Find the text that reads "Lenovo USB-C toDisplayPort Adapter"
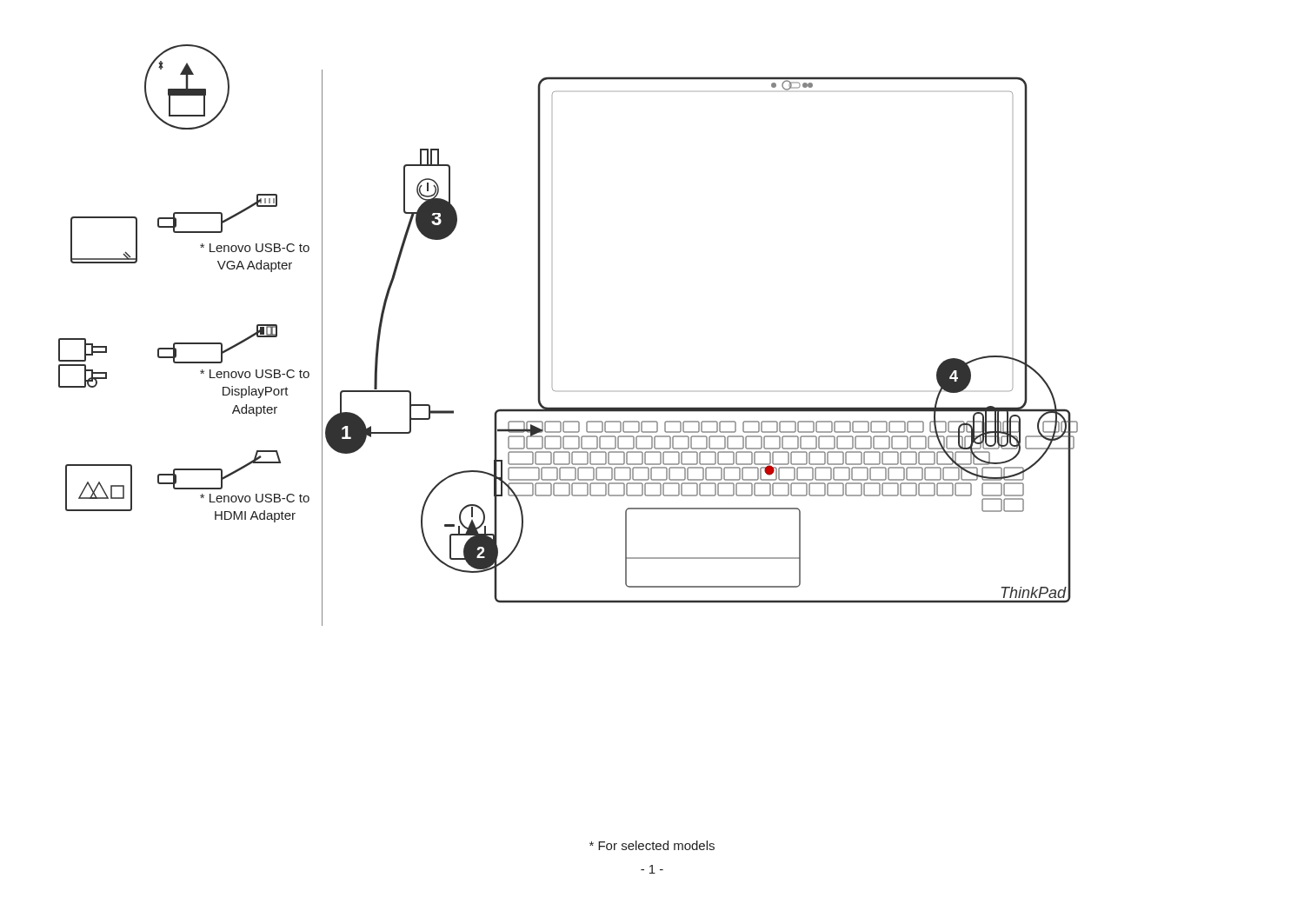The width and height of the screenshot is (1304, 924). click(x=255, y=391)
